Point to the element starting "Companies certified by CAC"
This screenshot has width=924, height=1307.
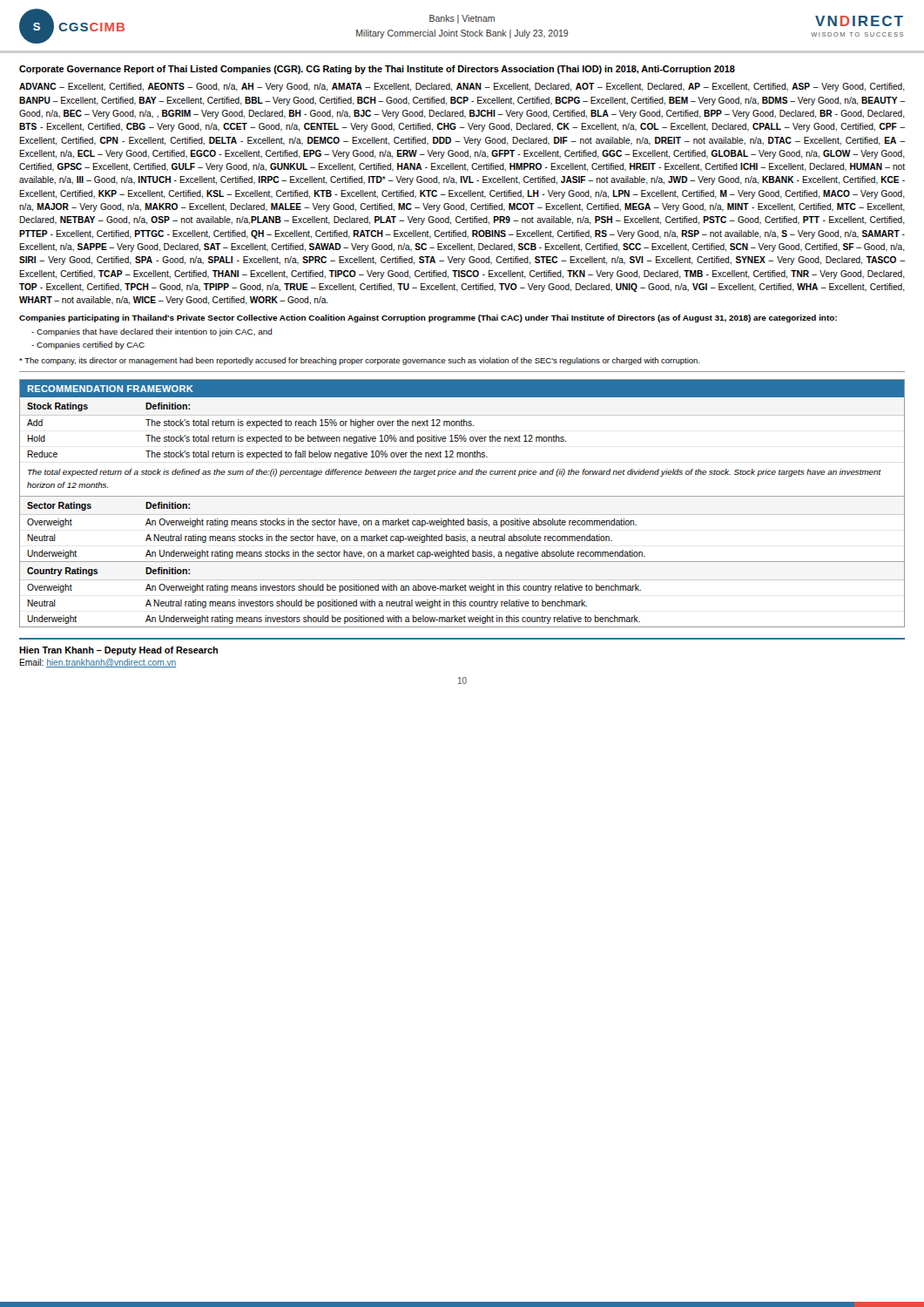point(88,345)
